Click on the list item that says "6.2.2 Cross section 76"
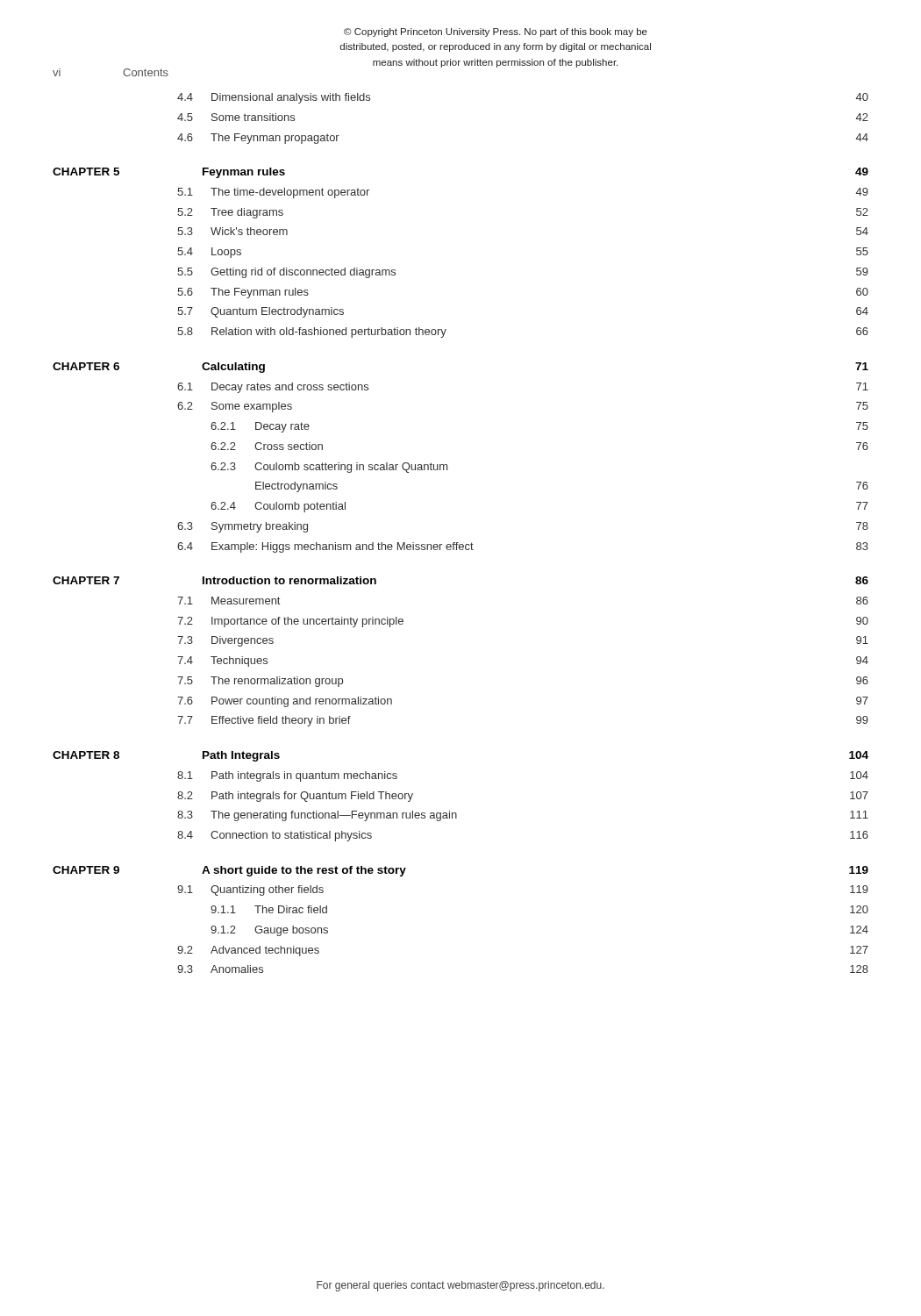This screenshot has height=1316, width=921. click(224, 446)
